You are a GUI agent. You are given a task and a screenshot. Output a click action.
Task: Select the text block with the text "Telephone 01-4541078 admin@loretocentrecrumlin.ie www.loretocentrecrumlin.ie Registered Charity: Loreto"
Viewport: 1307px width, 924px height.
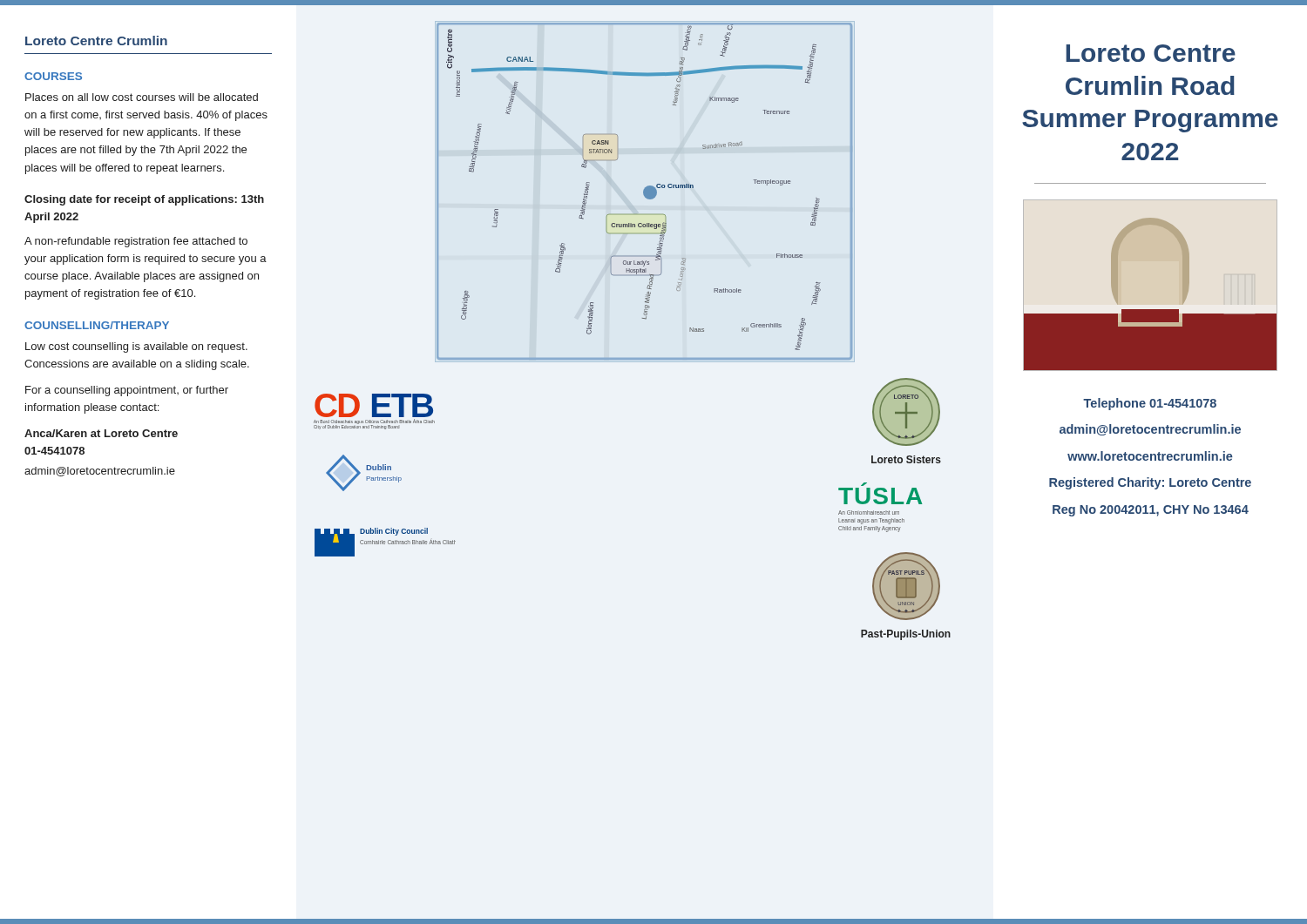click(1150, 456)
